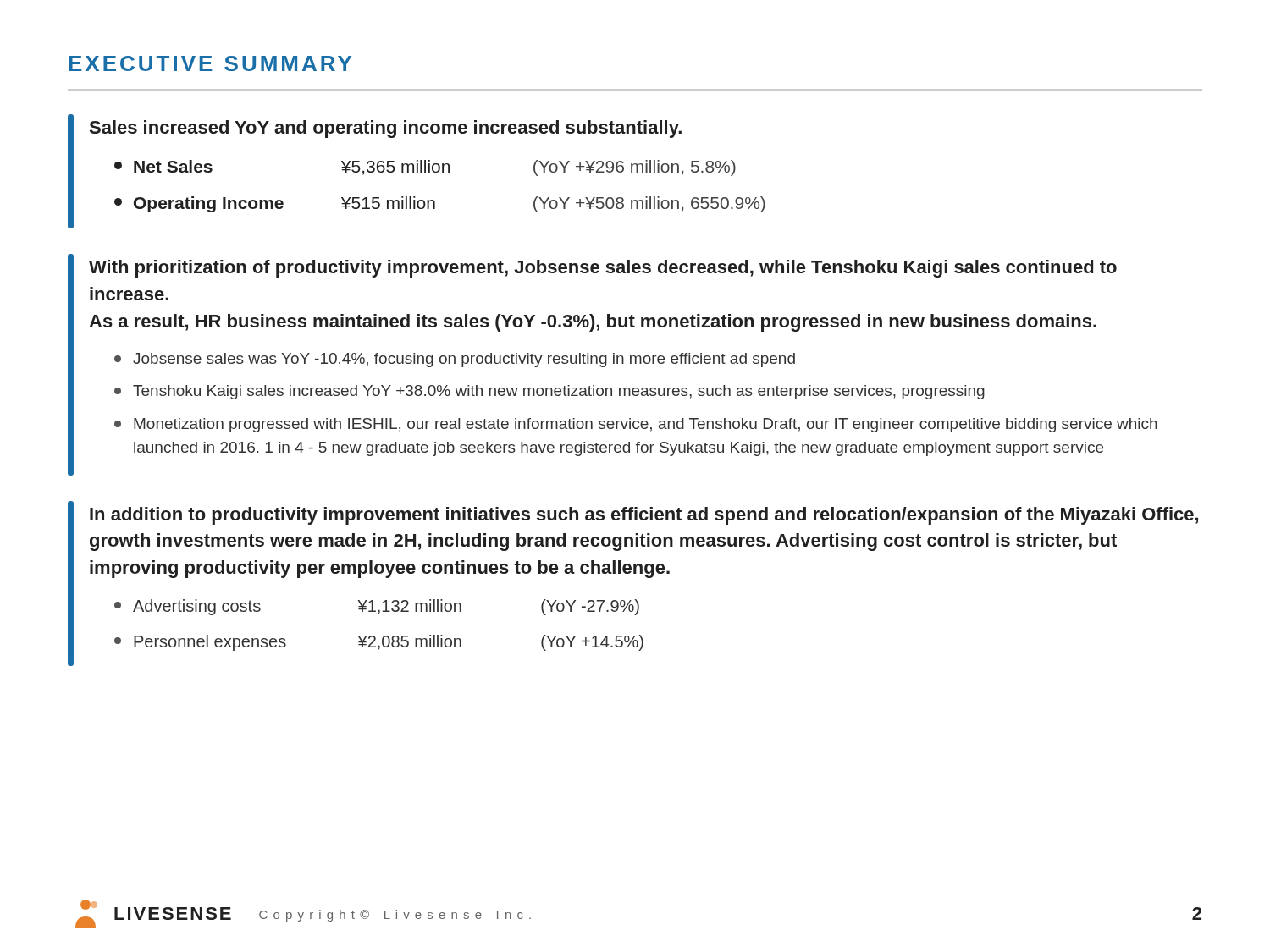The image size is (1270, 952).
Task: Find the list item that says "Net Sales ¥5,365 million"
Action: pos(435,166)
